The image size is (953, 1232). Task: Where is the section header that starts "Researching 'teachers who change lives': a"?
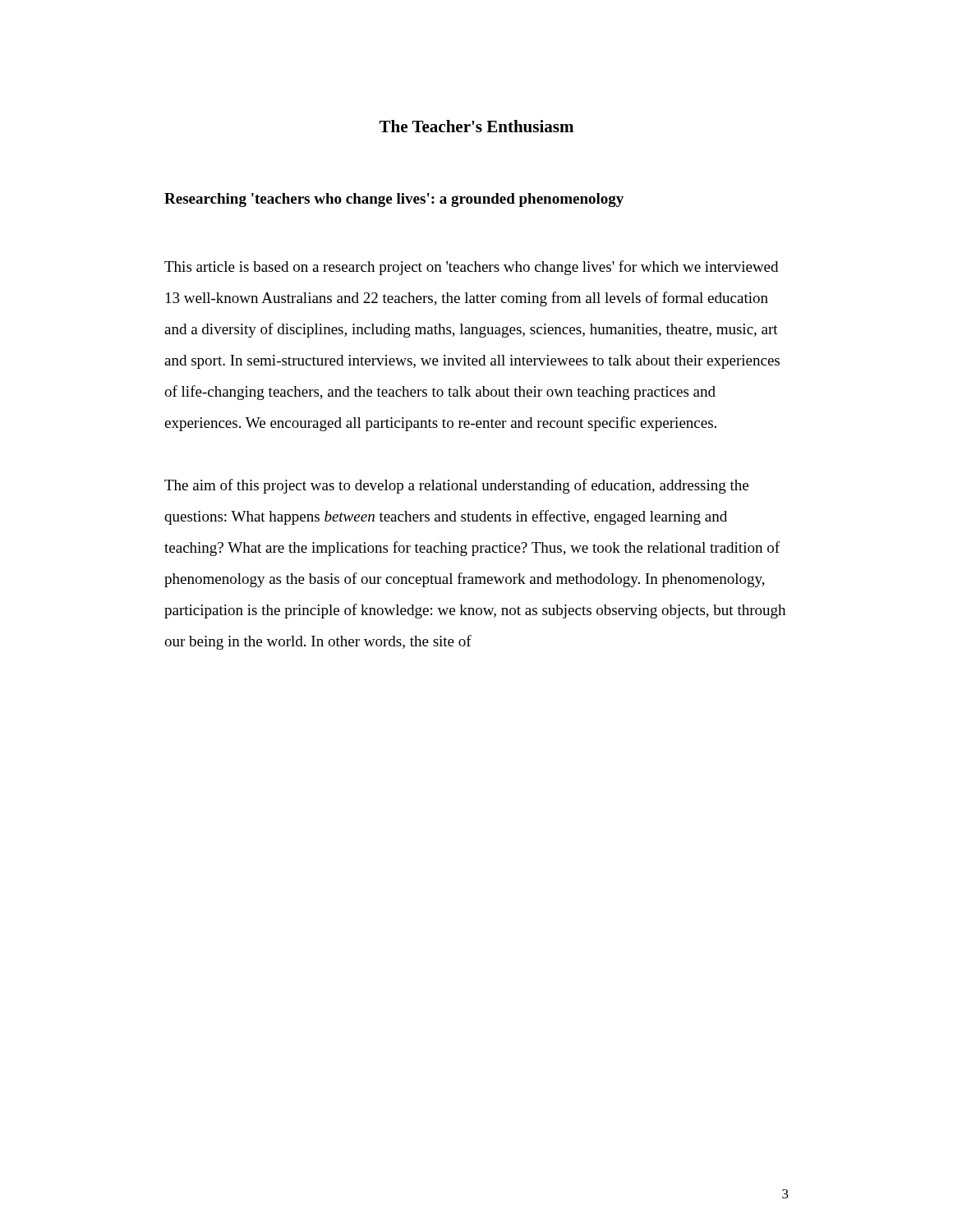click(394, 199)
